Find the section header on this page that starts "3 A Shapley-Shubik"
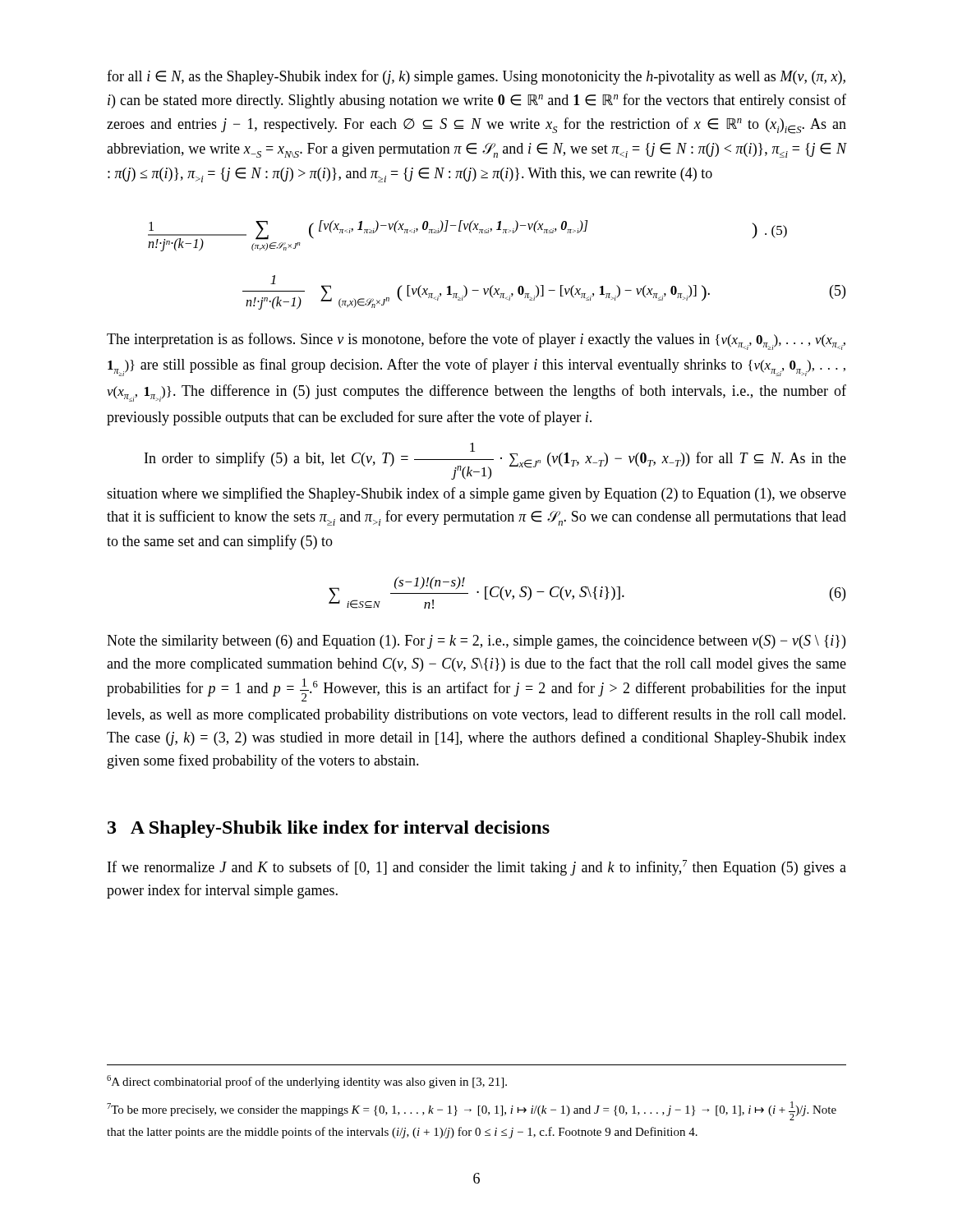The width and height of the screenshot is (953, 1232). pos(328,827)
